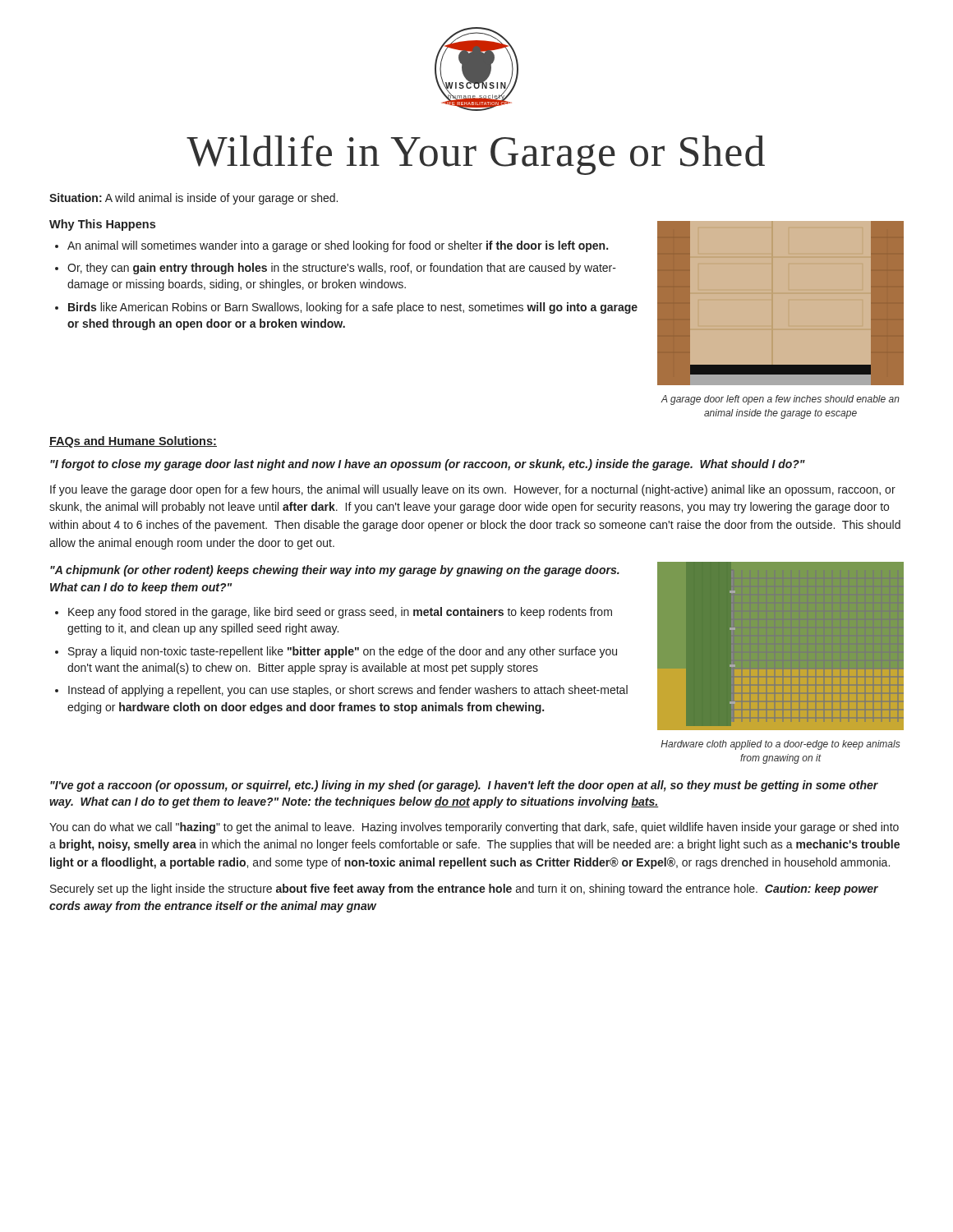
Task: Point to the element starting "You can do what we call "hazing""
Action: [475, 845]
